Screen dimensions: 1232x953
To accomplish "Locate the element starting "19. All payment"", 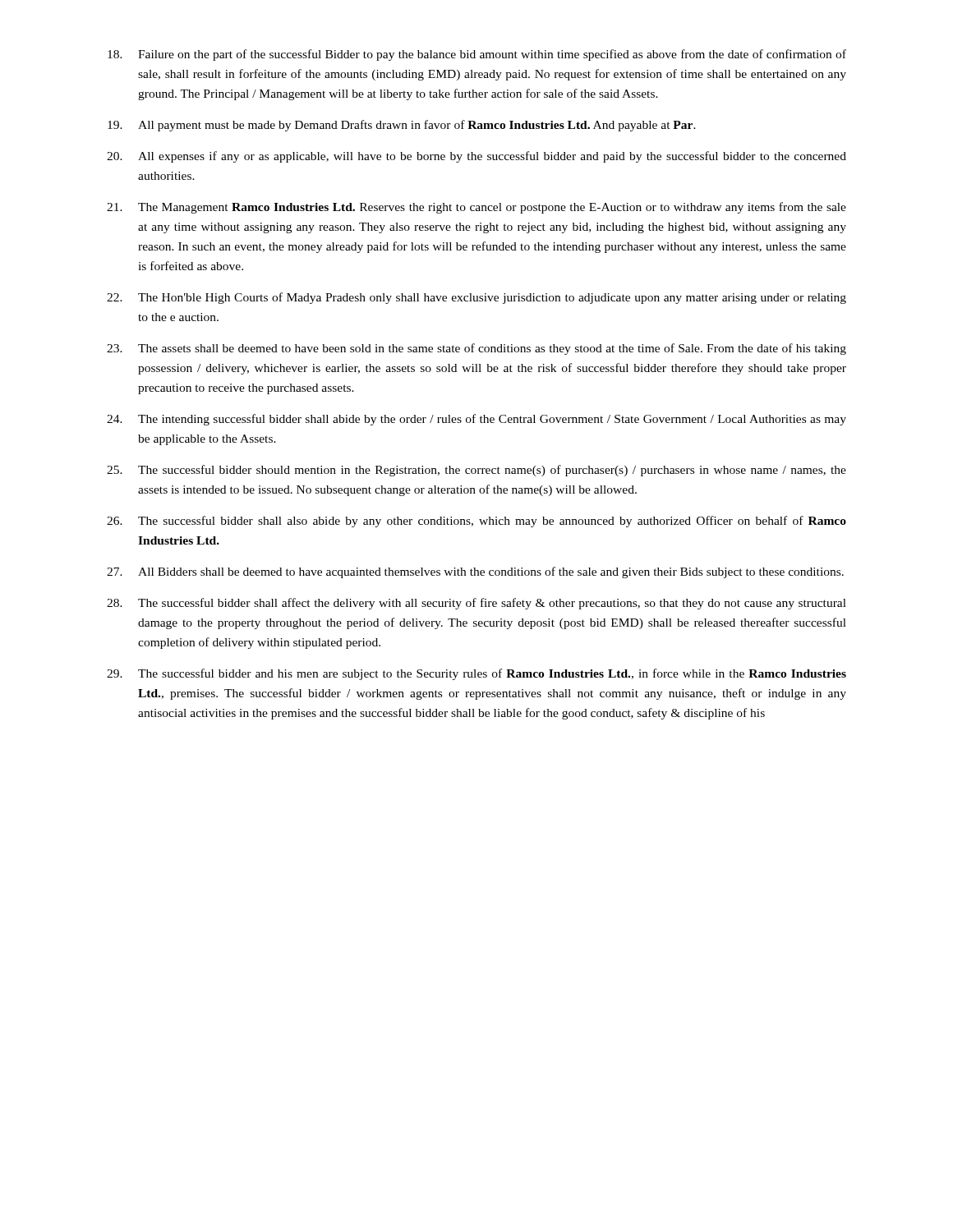I will point(476,125).
